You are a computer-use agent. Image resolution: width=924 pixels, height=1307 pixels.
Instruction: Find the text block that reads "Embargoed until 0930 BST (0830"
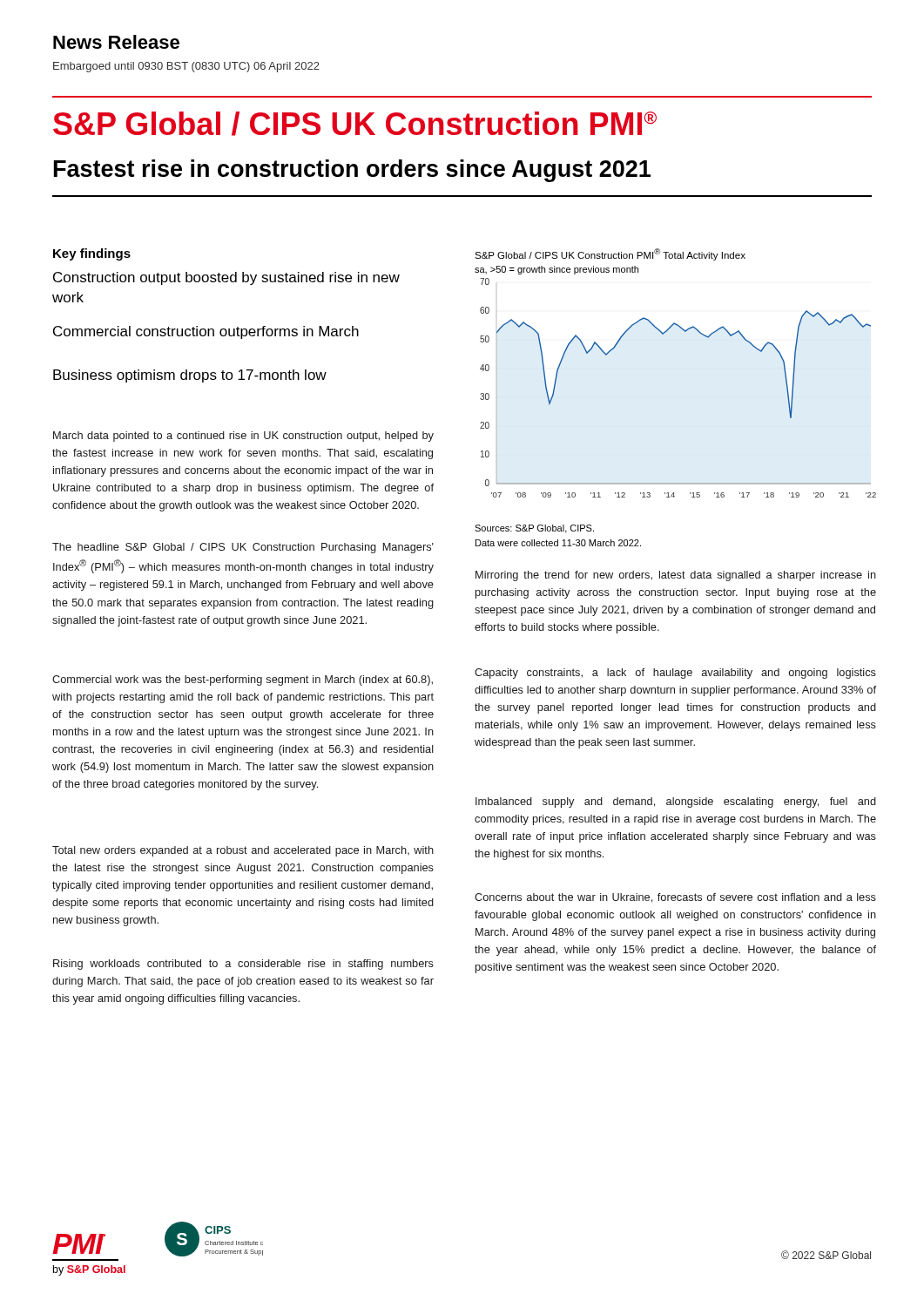click(x=186, y=66)
